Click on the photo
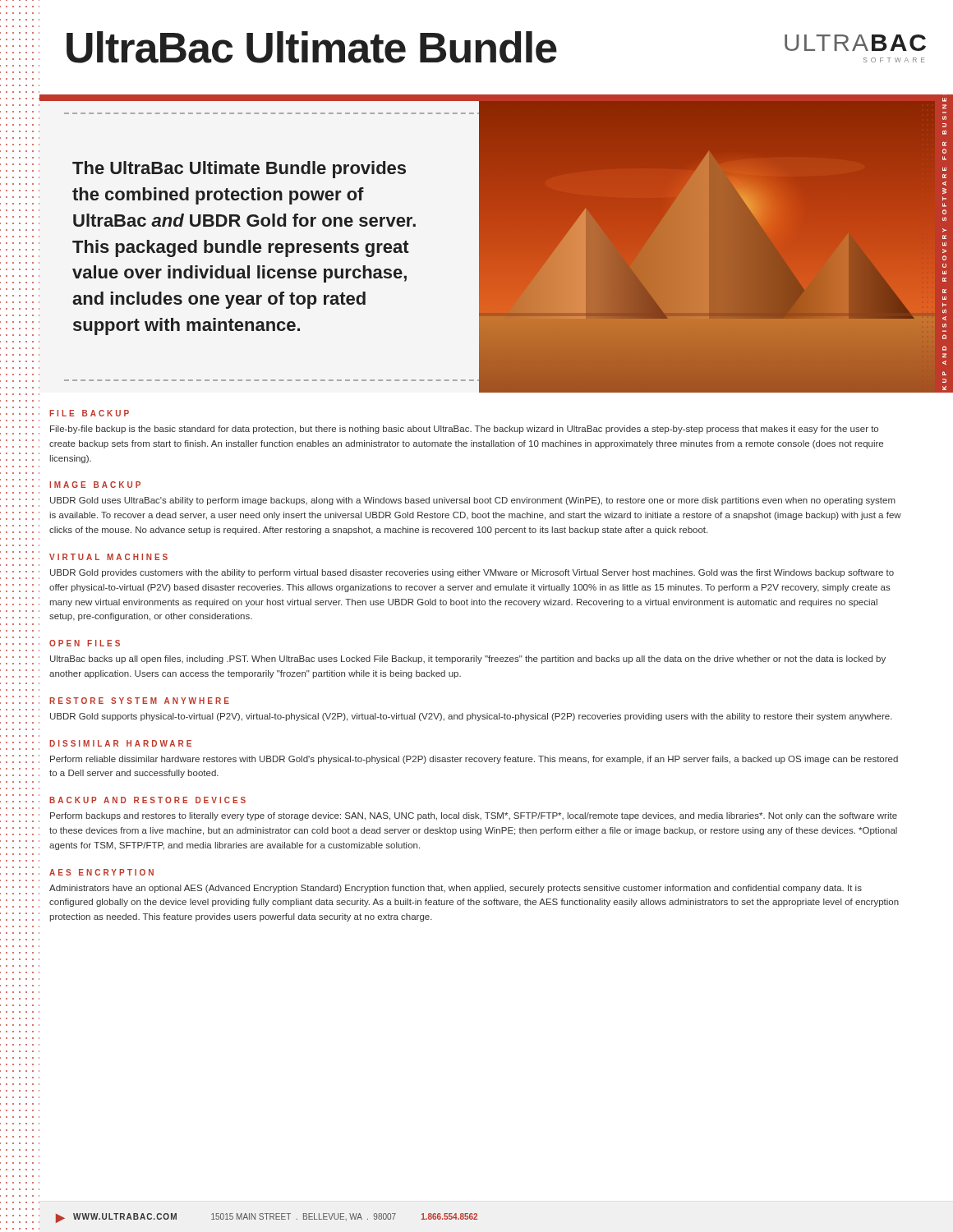Screen dimensions: 1232x953 click(x=710, y=247)
